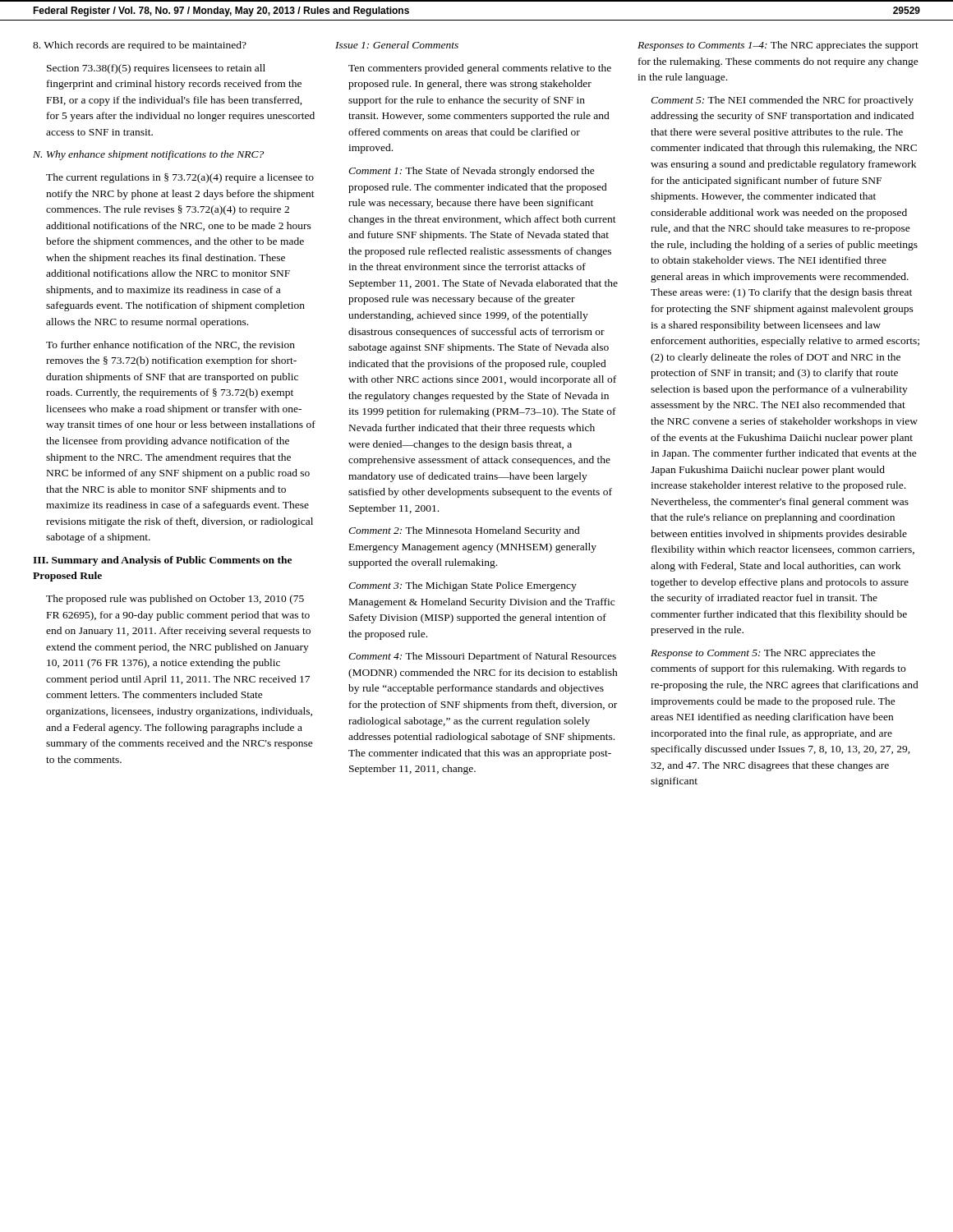The width and height of the screenshot is (953, 1232).
Task: Find the block on this page that starts "Ten commenters provided general comments relative to"
Action: click(x=483, y=418)
